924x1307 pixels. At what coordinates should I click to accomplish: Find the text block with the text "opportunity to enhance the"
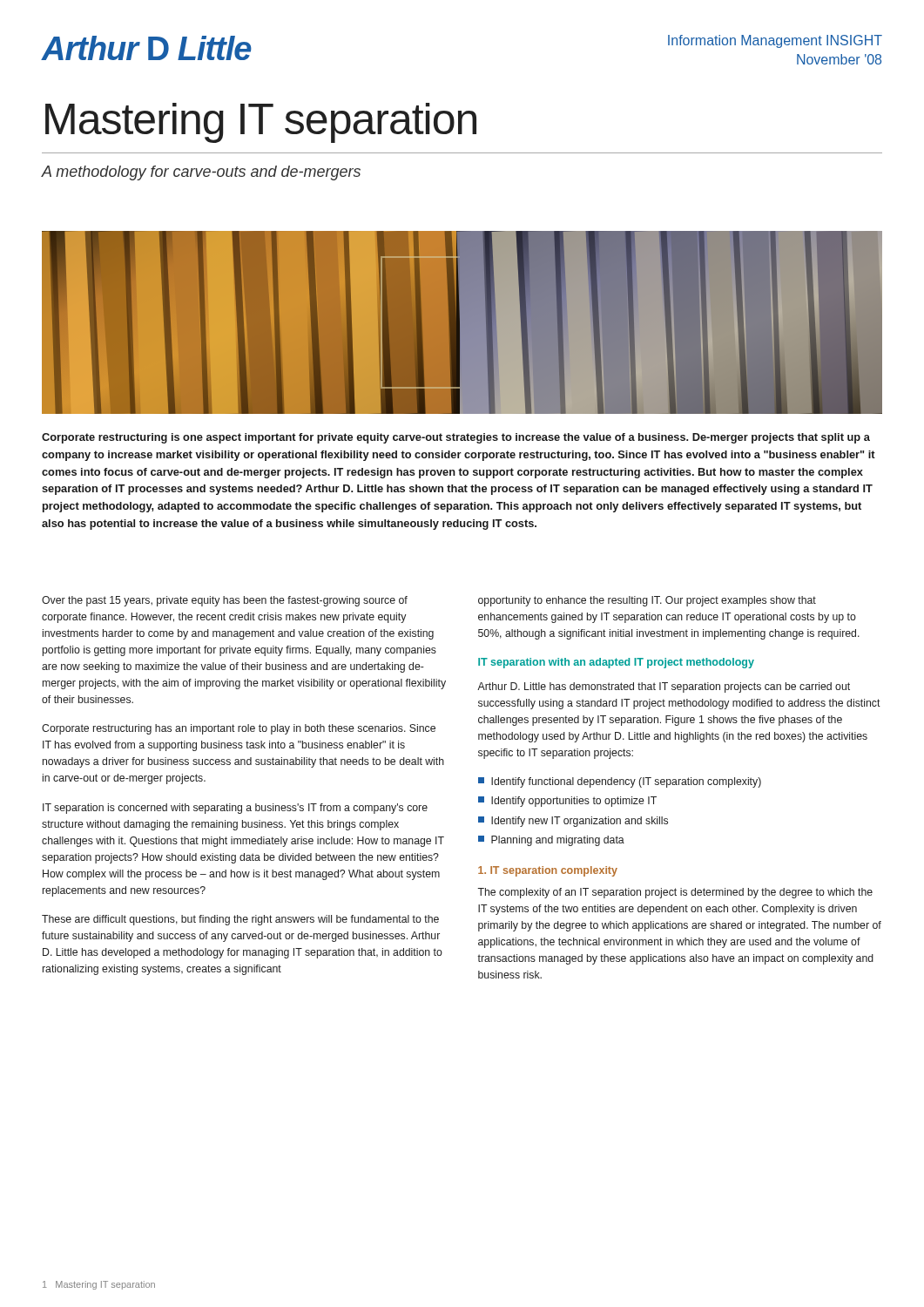click(x=669, y=617)
